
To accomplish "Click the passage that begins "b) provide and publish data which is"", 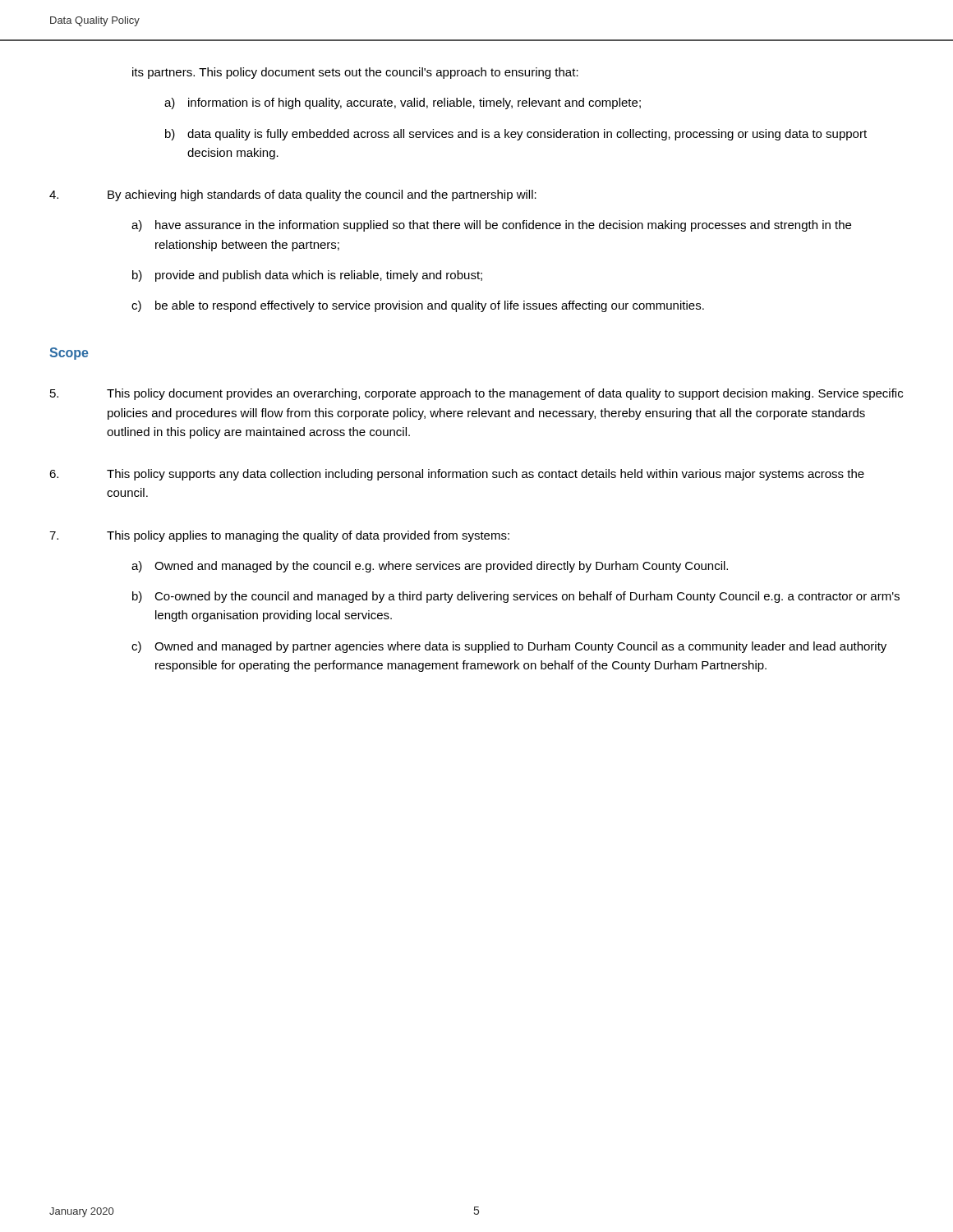I will click(307, 276).
